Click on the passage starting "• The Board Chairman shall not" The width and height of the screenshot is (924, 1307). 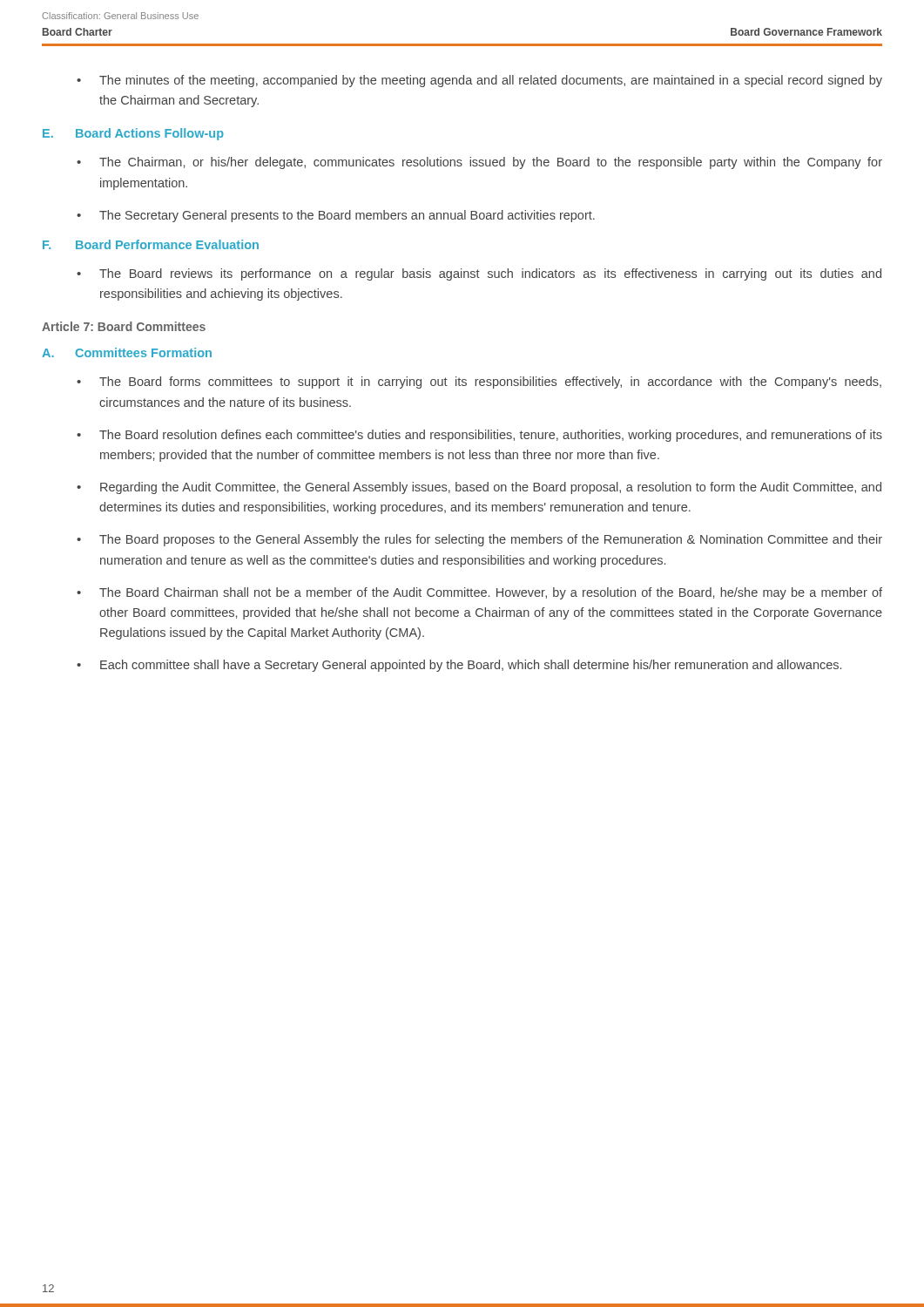[479, 613]
